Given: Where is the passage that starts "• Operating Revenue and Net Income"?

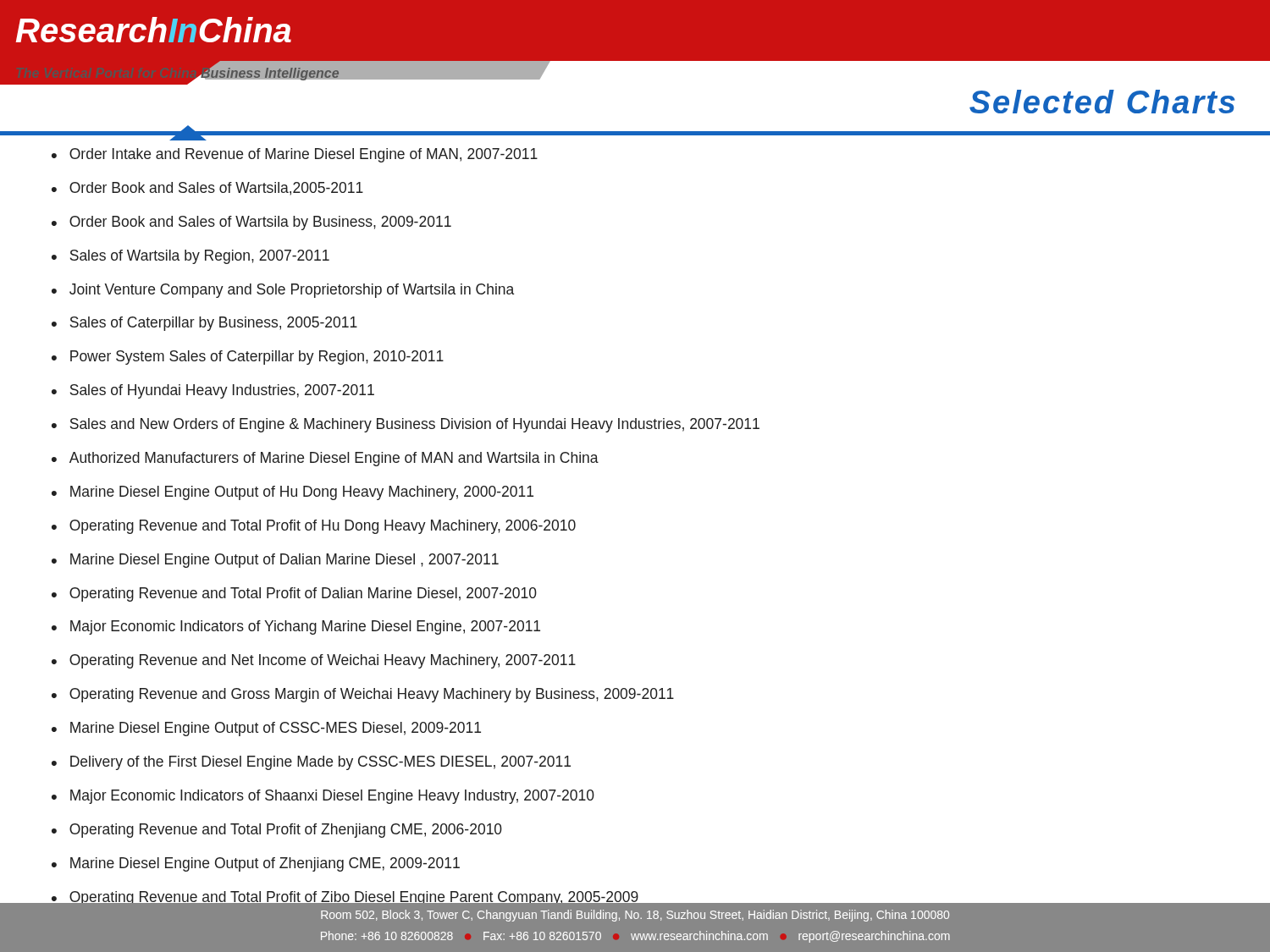Looking at the screenshot, I should pos(313,663).
